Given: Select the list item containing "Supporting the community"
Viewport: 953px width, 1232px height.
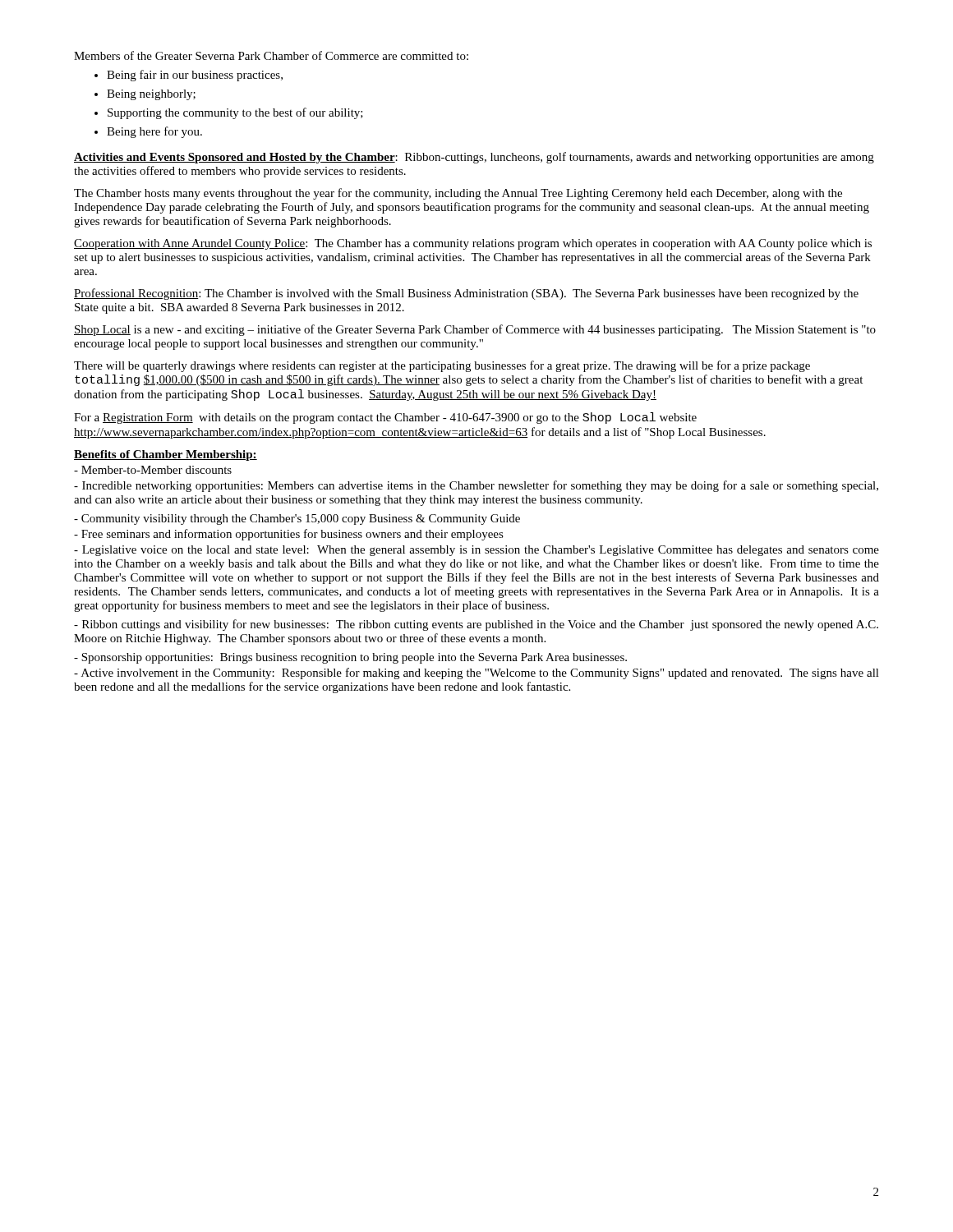Looking at the screenshot, I should point(235,113).
